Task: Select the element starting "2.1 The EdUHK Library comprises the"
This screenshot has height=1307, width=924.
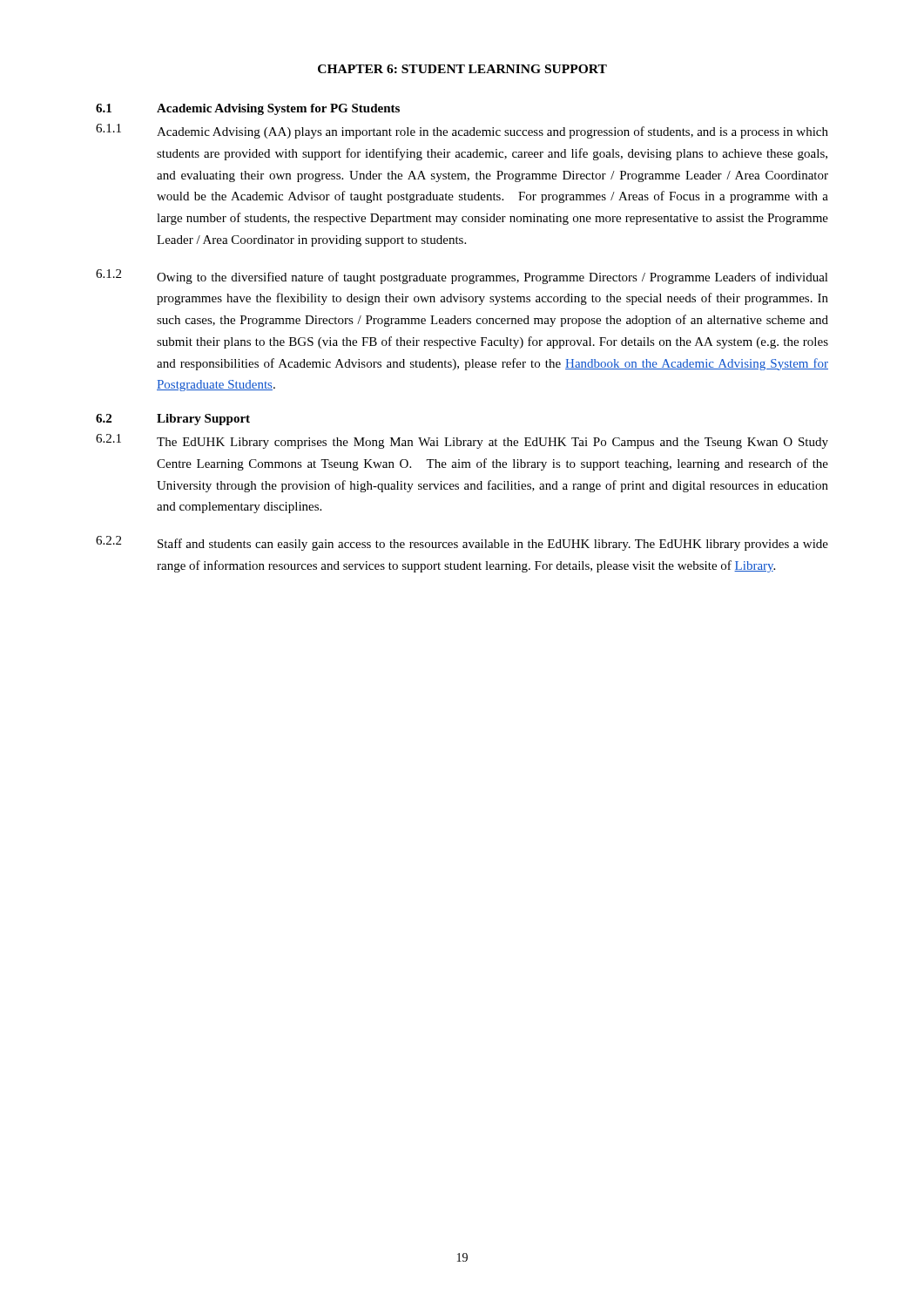Action: click(x=462, y=474)
